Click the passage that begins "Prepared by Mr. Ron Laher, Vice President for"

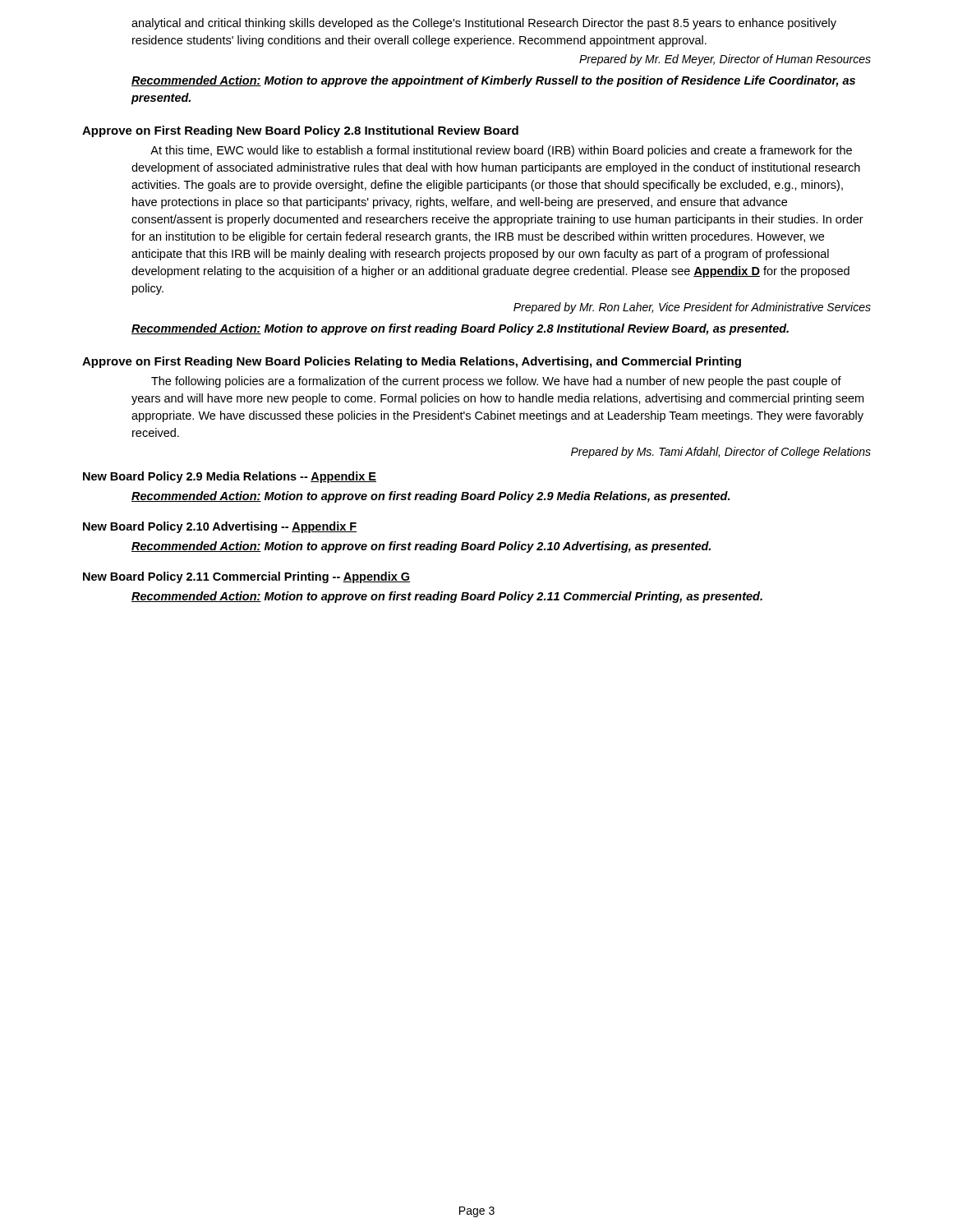[692, 307]
